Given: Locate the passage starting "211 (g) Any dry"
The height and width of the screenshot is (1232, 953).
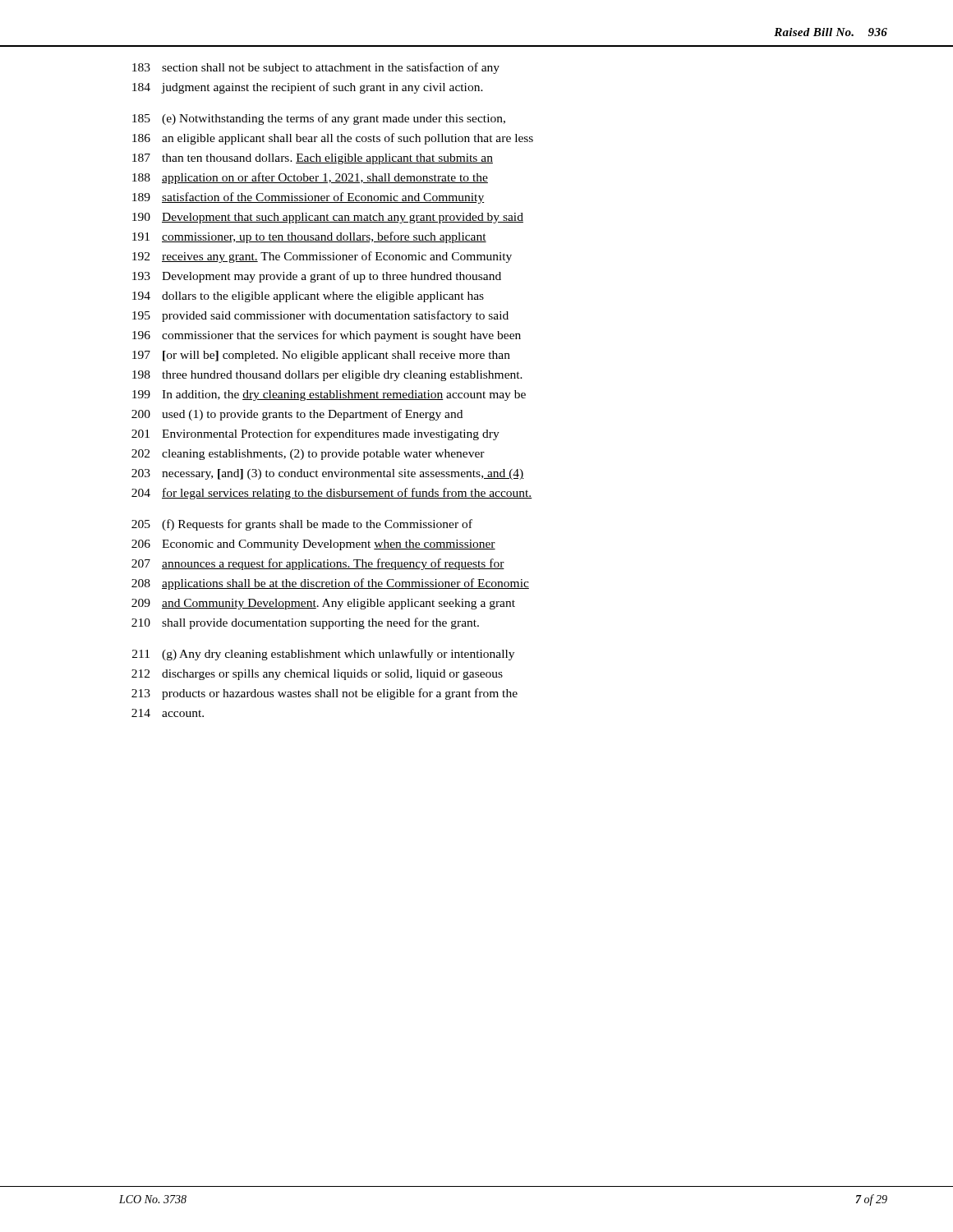Looking at the screenshot, I should [x=503, y=684].
